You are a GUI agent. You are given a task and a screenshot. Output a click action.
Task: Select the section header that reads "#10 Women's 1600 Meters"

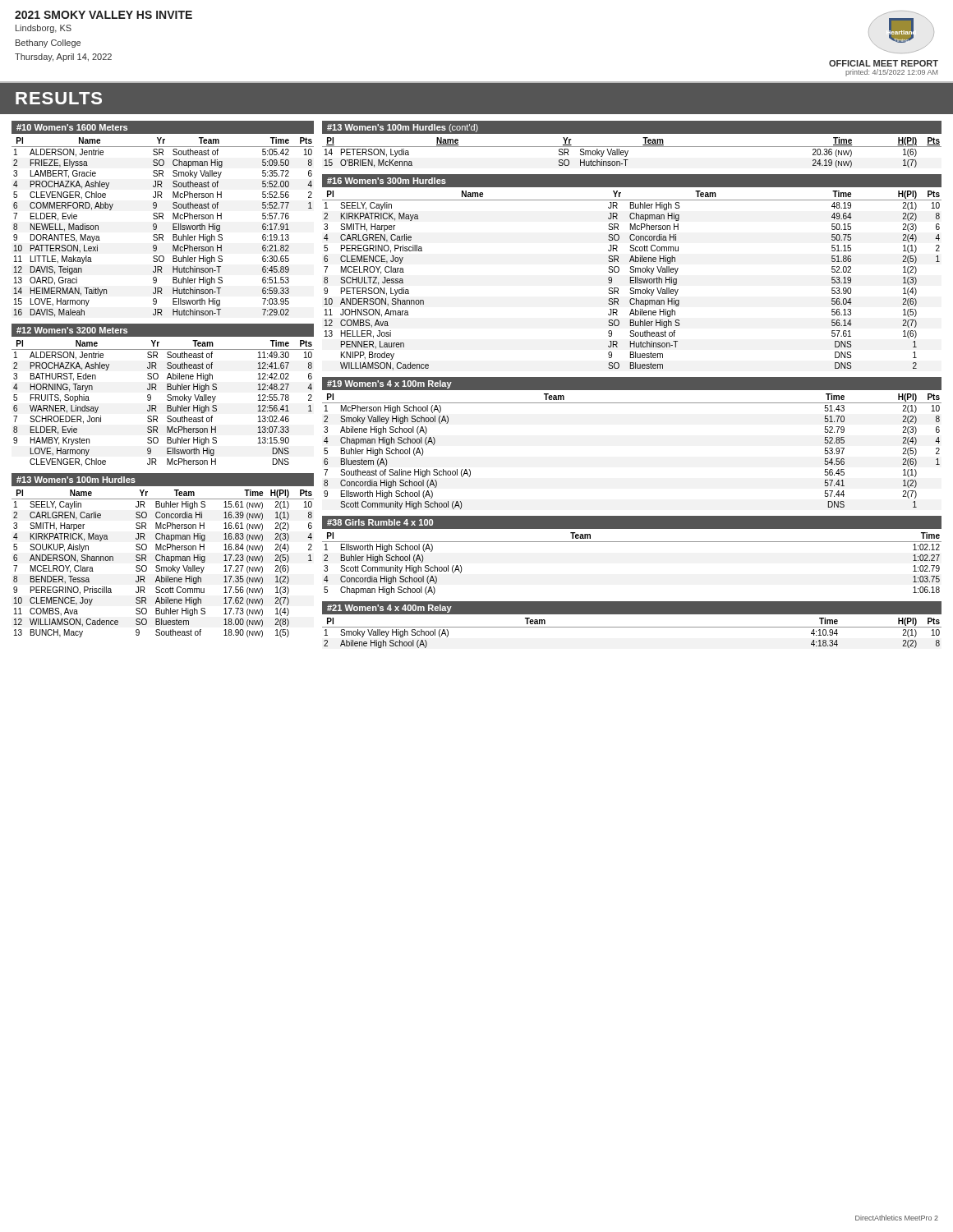(72, 127)
